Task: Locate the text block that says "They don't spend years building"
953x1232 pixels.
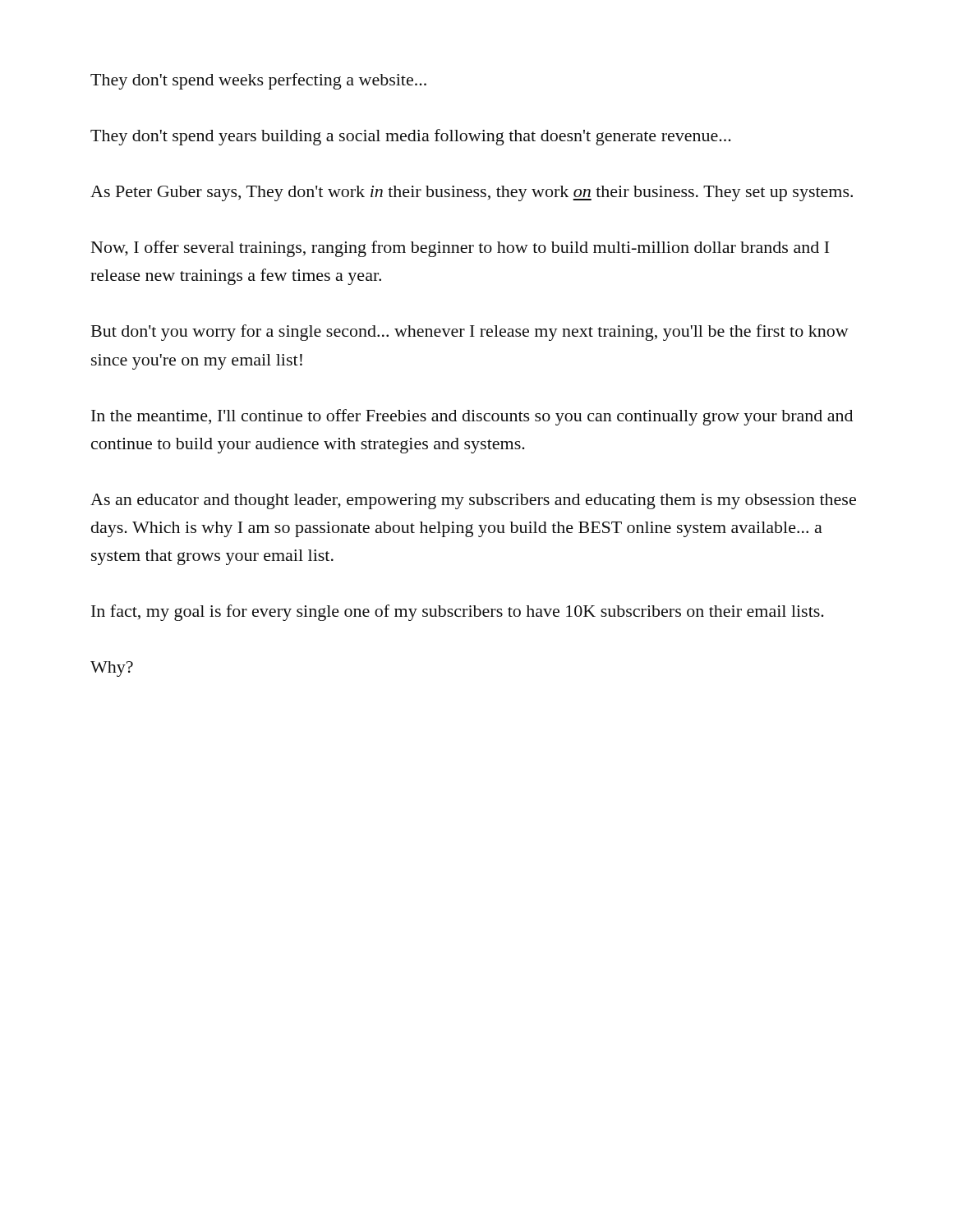Action: coord(411,135)
